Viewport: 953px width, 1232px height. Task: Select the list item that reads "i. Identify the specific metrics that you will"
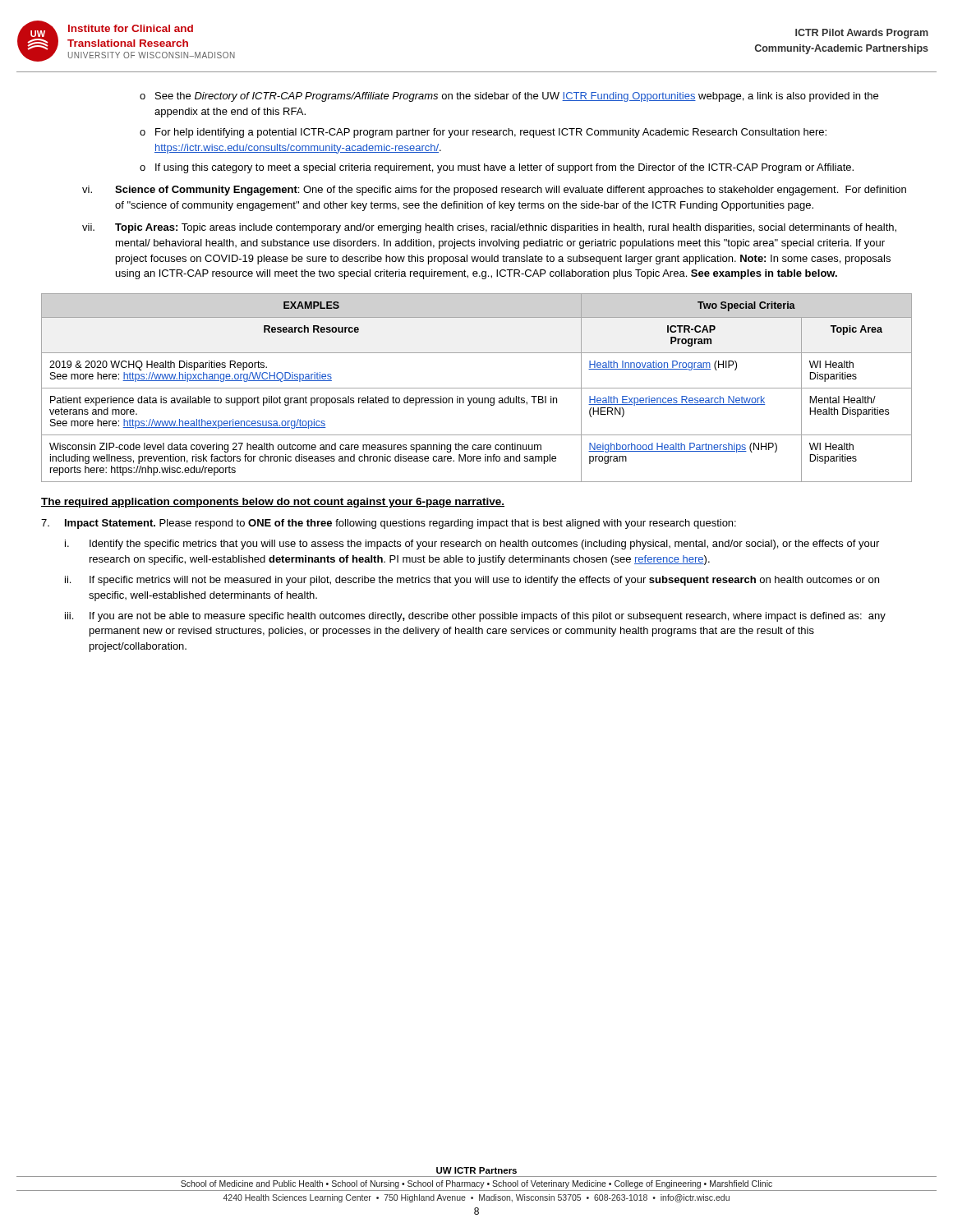(x=488, y=552)
